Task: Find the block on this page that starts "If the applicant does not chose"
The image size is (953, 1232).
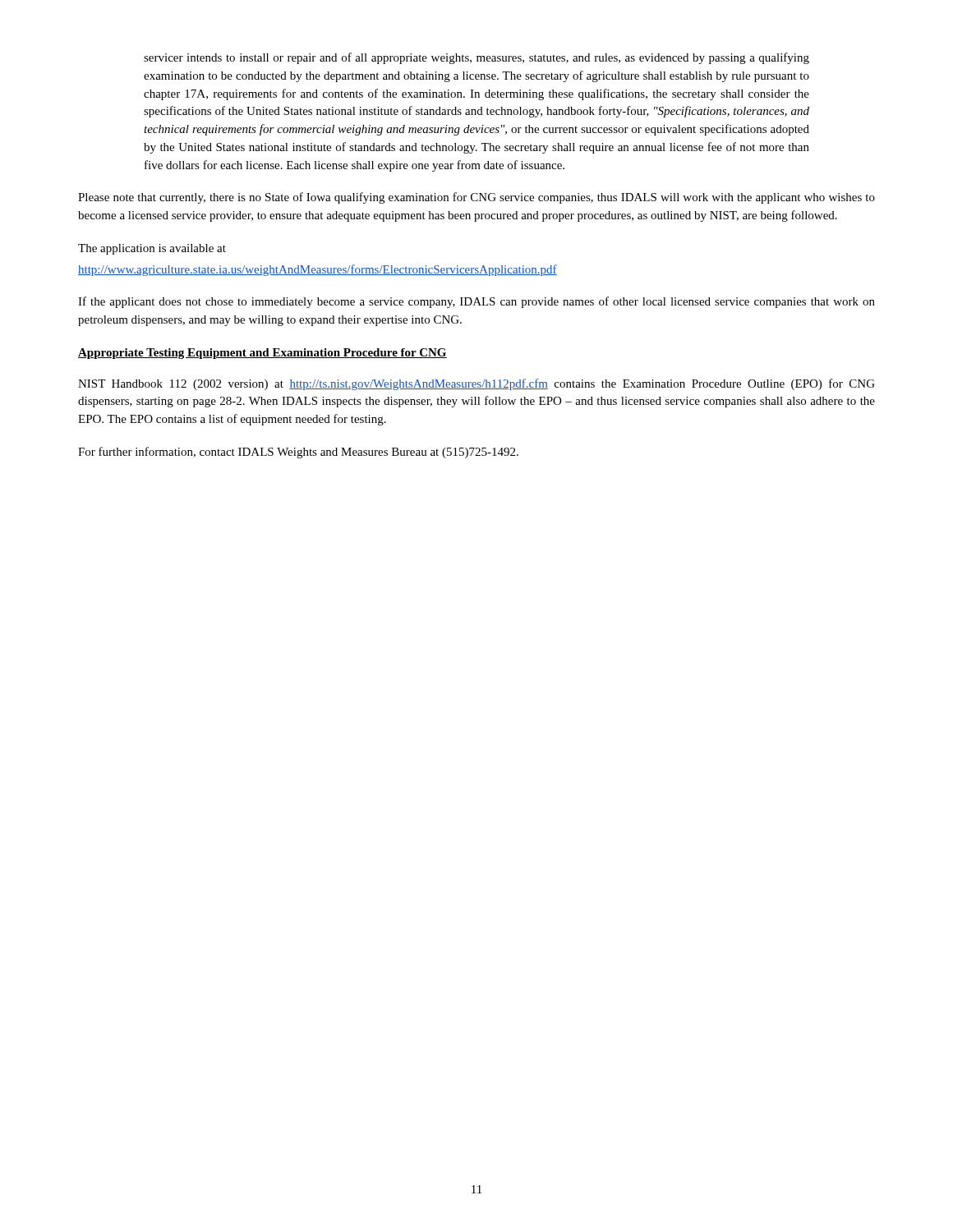Action: point(476,311)
